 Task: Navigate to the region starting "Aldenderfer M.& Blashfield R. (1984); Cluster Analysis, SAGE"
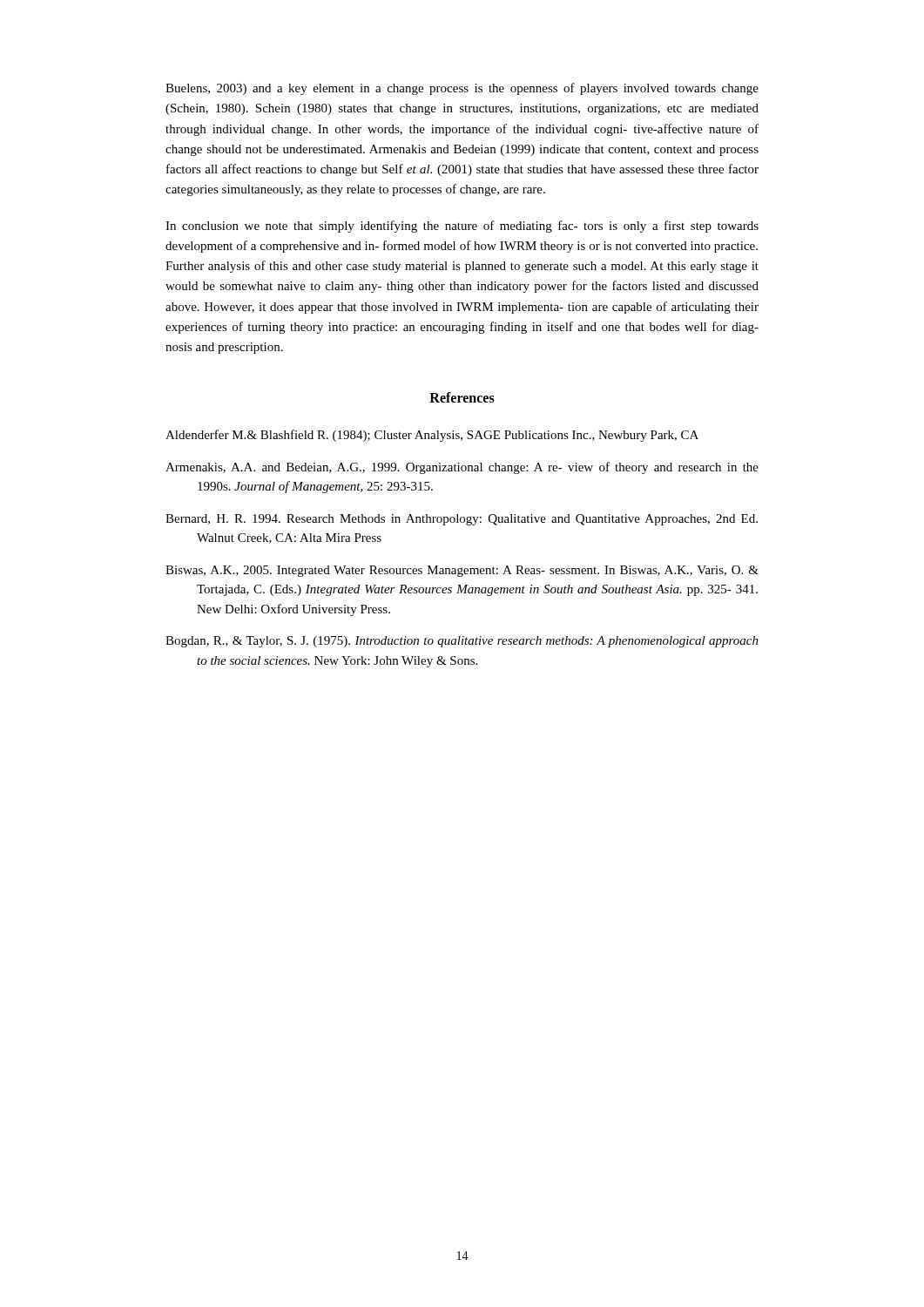432,435
